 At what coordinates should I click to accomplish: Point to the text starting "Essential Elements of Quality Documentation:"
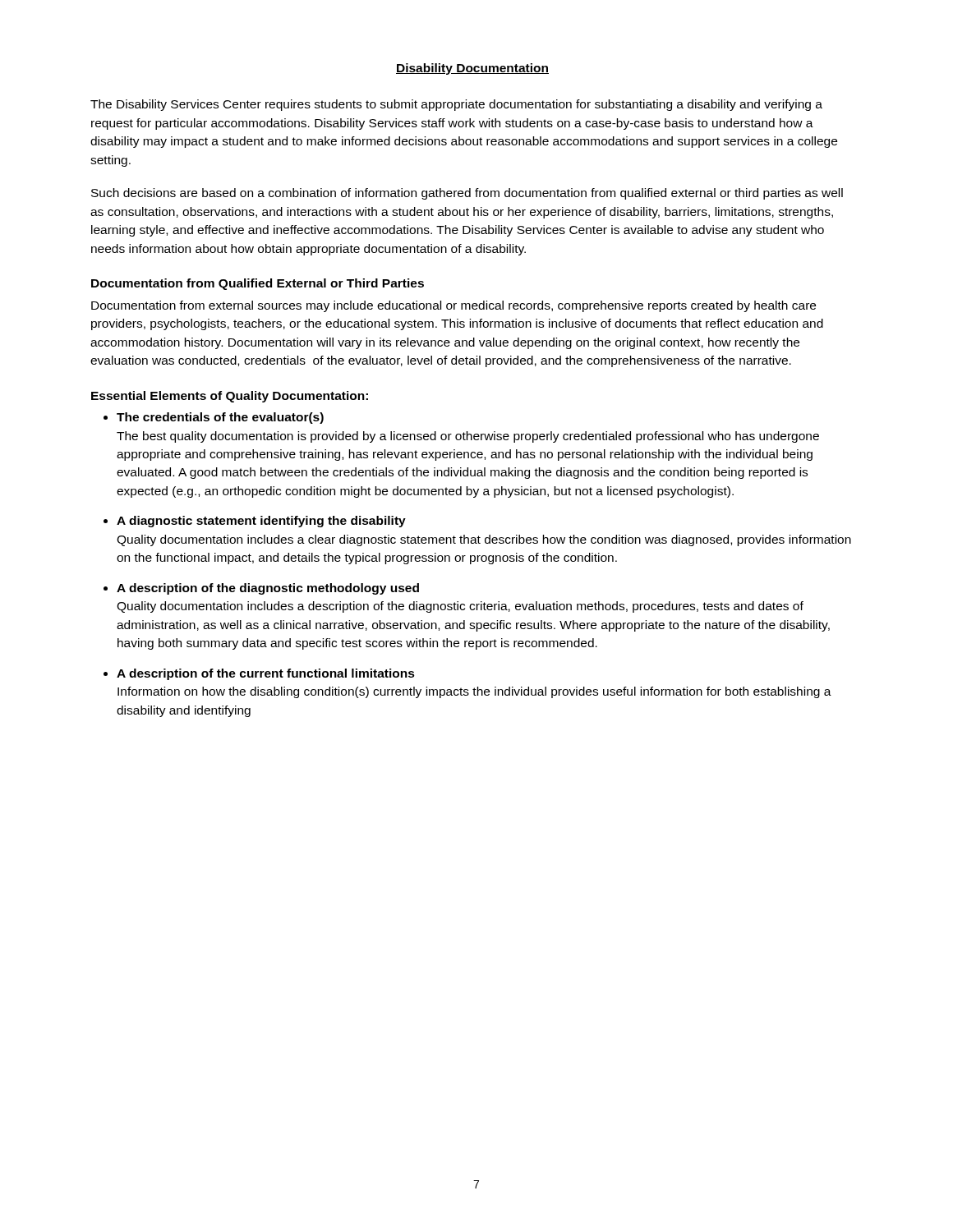click(230, 395)
